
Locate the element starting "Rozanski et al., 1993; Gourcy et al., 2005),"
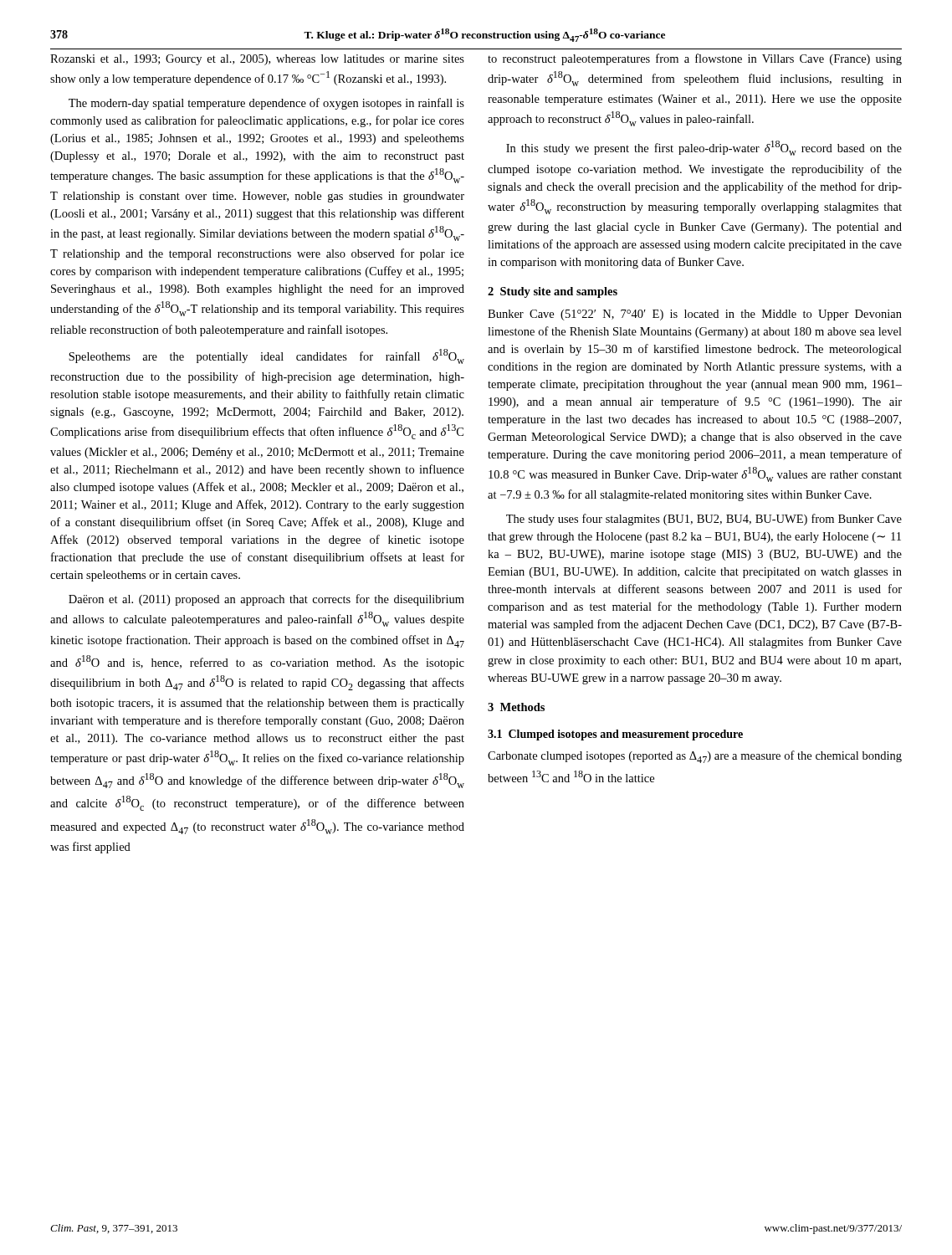click(257, 453)
